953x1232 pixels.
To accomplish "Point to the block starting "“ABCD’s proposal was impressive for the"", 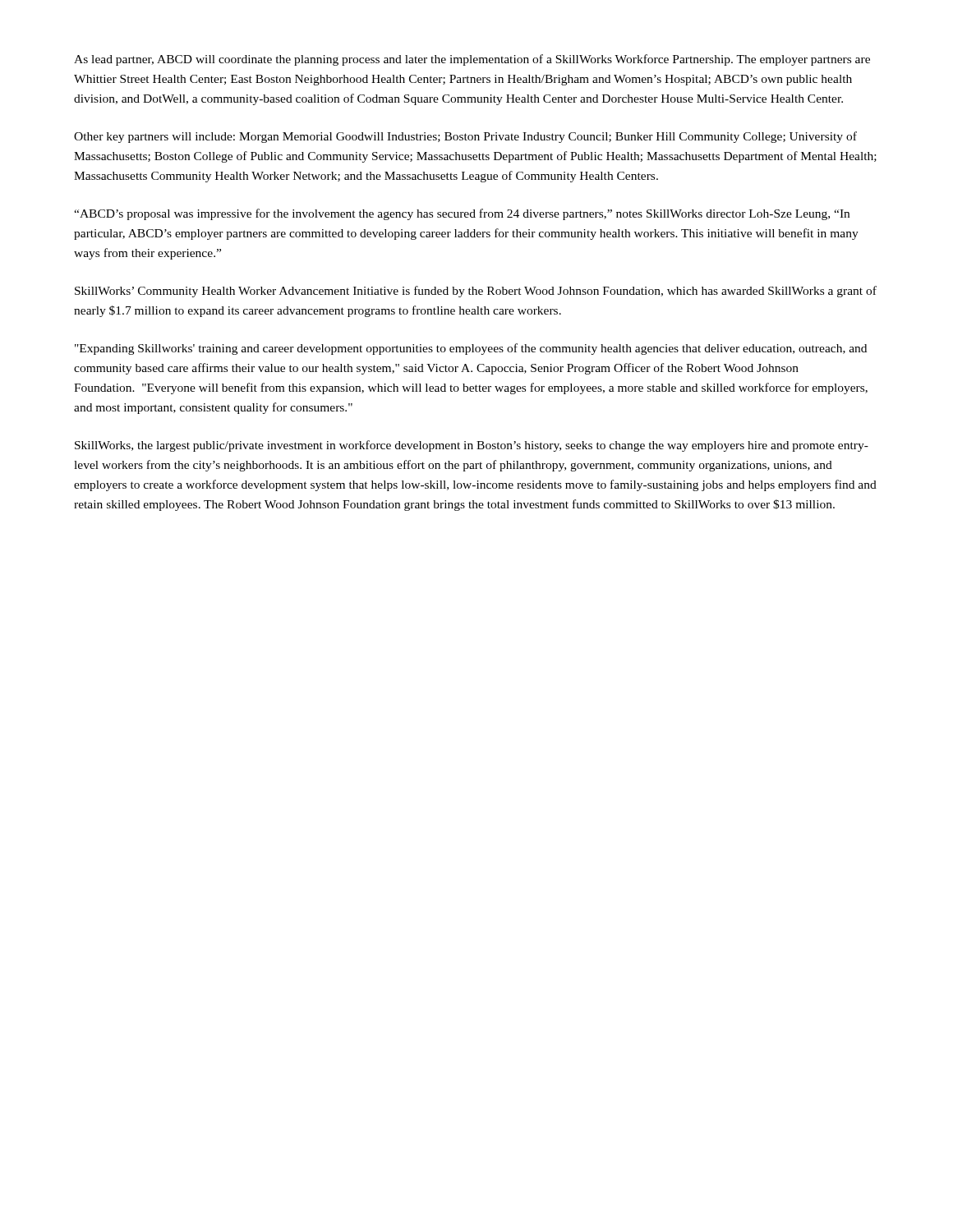I will [466, 233].
